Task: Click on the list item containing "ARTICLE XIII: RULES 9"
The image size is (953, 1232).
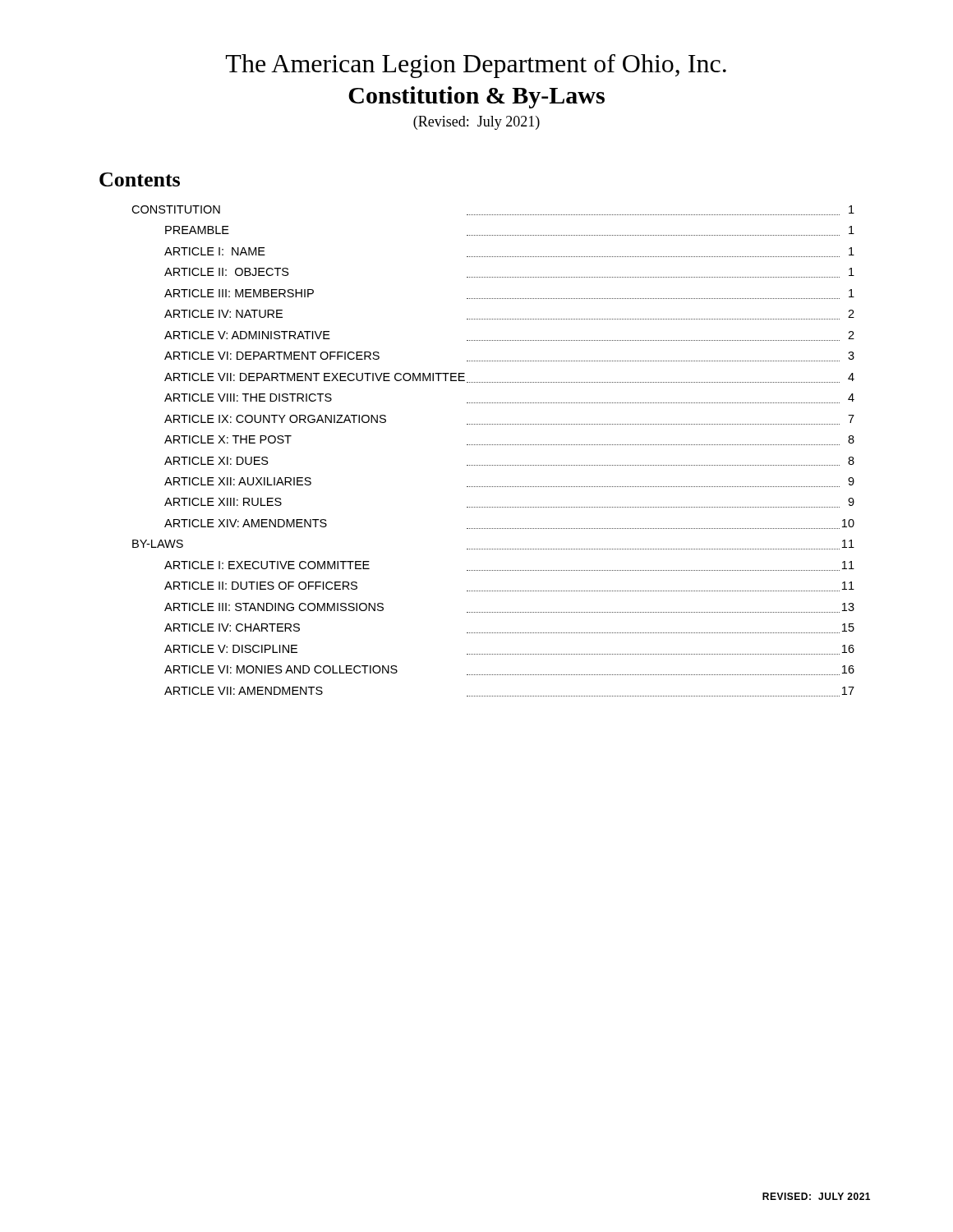Action: coord(476,502)
